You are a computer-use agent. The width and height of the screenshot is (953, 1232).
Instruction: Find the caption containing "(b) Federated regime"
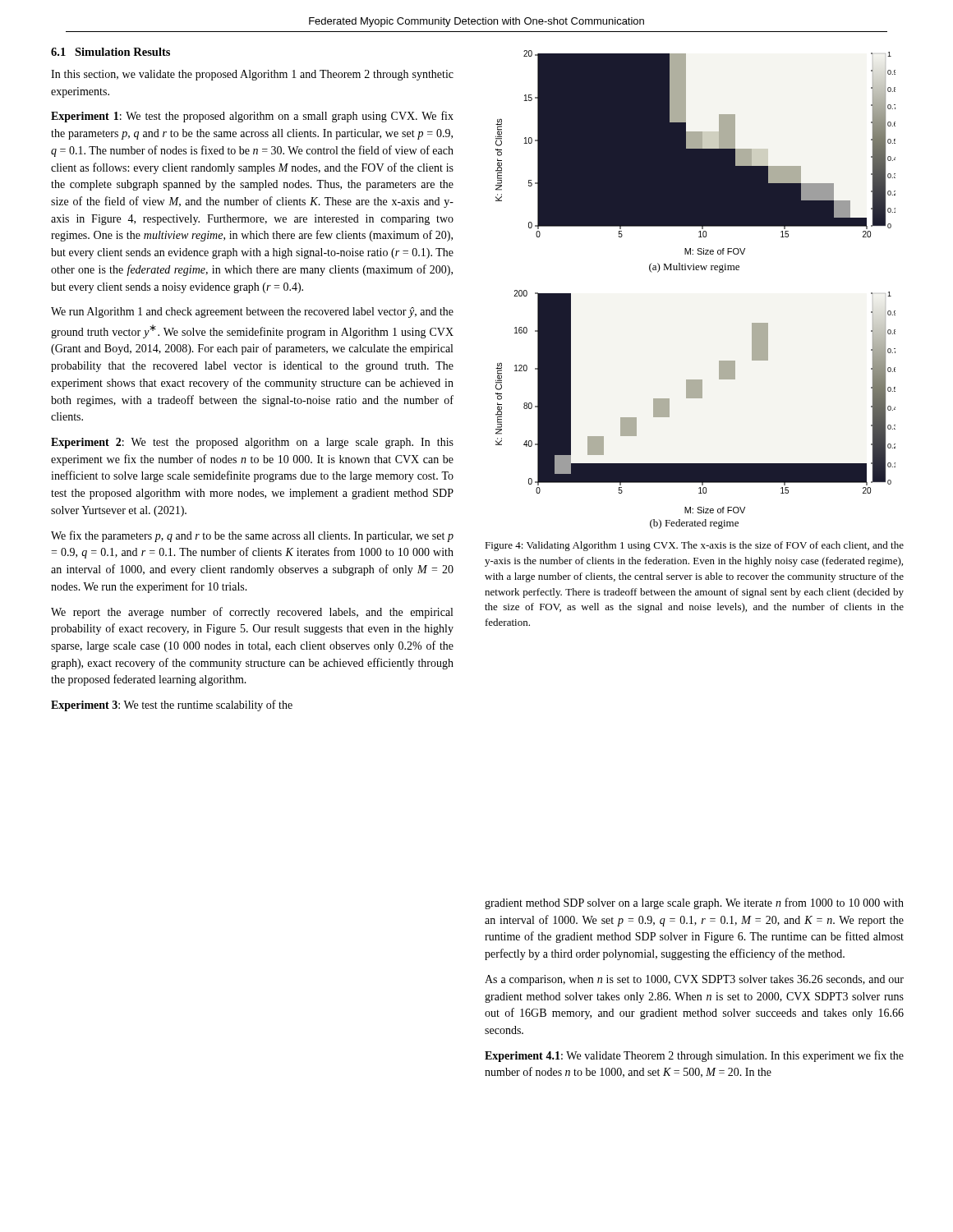pyautogui.click(x=694, y=523)
